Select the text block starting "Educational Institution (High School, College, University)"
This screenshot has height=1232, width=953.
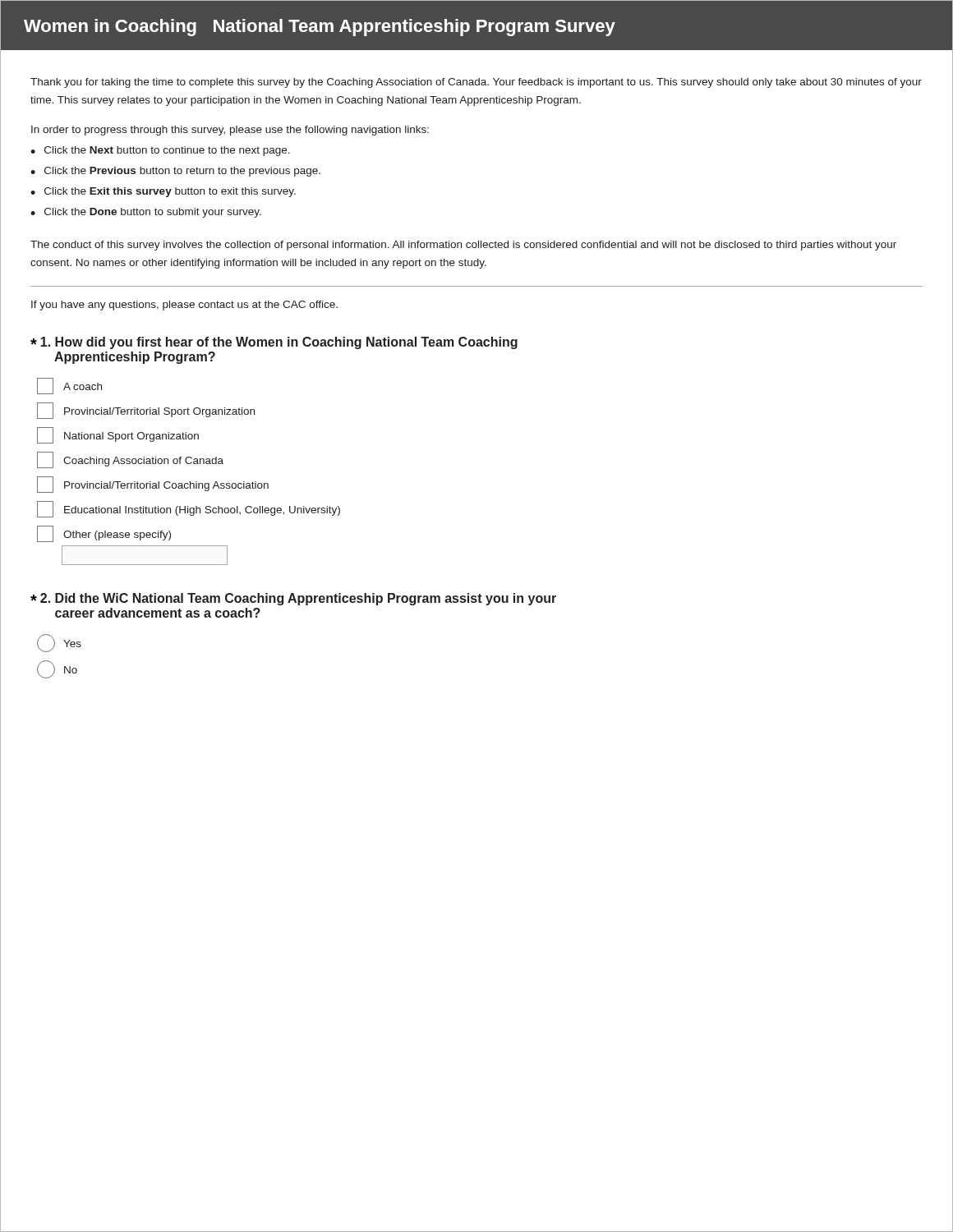click(x=189, y=509)
